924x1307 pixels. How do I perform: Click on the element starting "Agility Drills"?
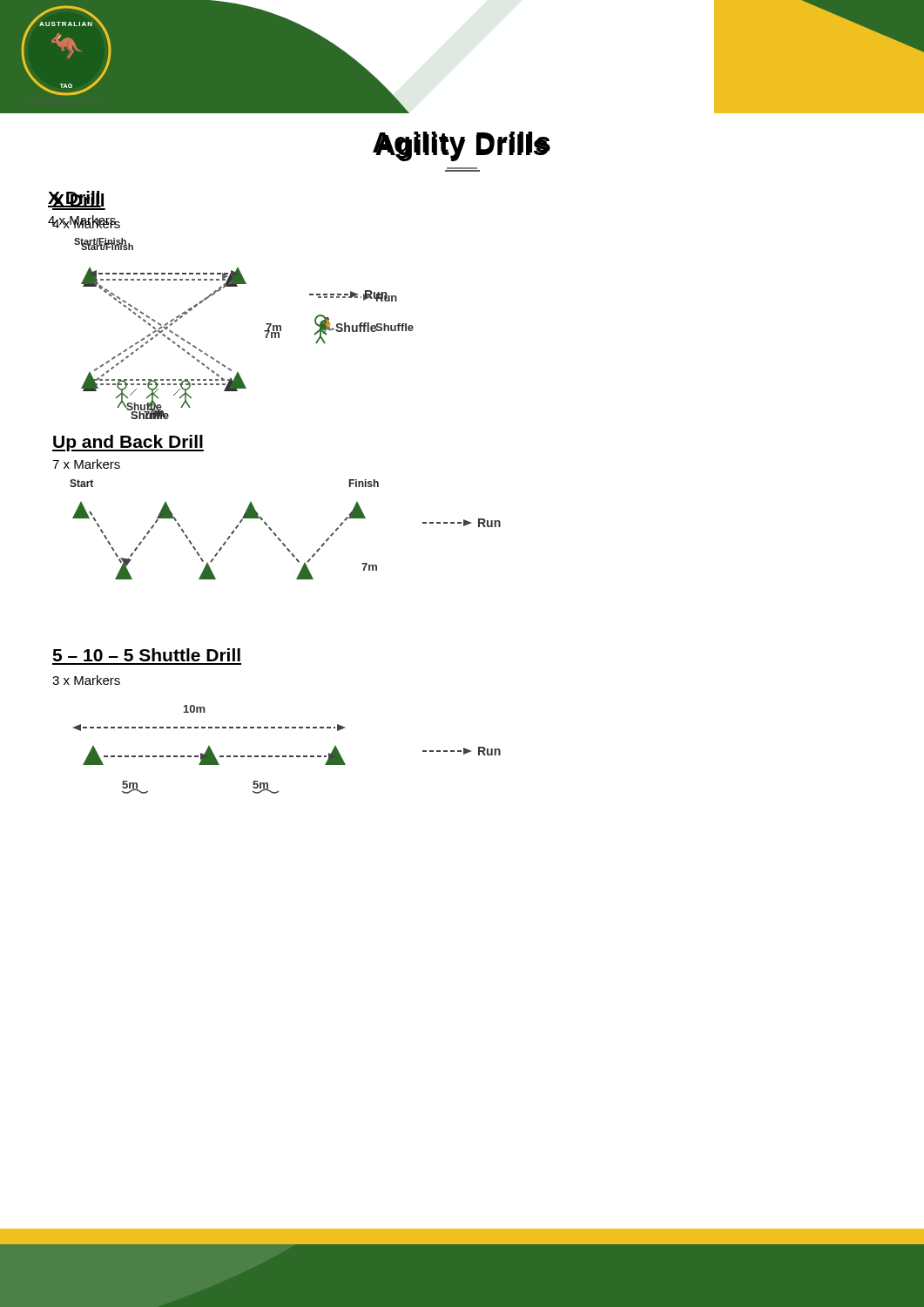click(x=462, y=145)
